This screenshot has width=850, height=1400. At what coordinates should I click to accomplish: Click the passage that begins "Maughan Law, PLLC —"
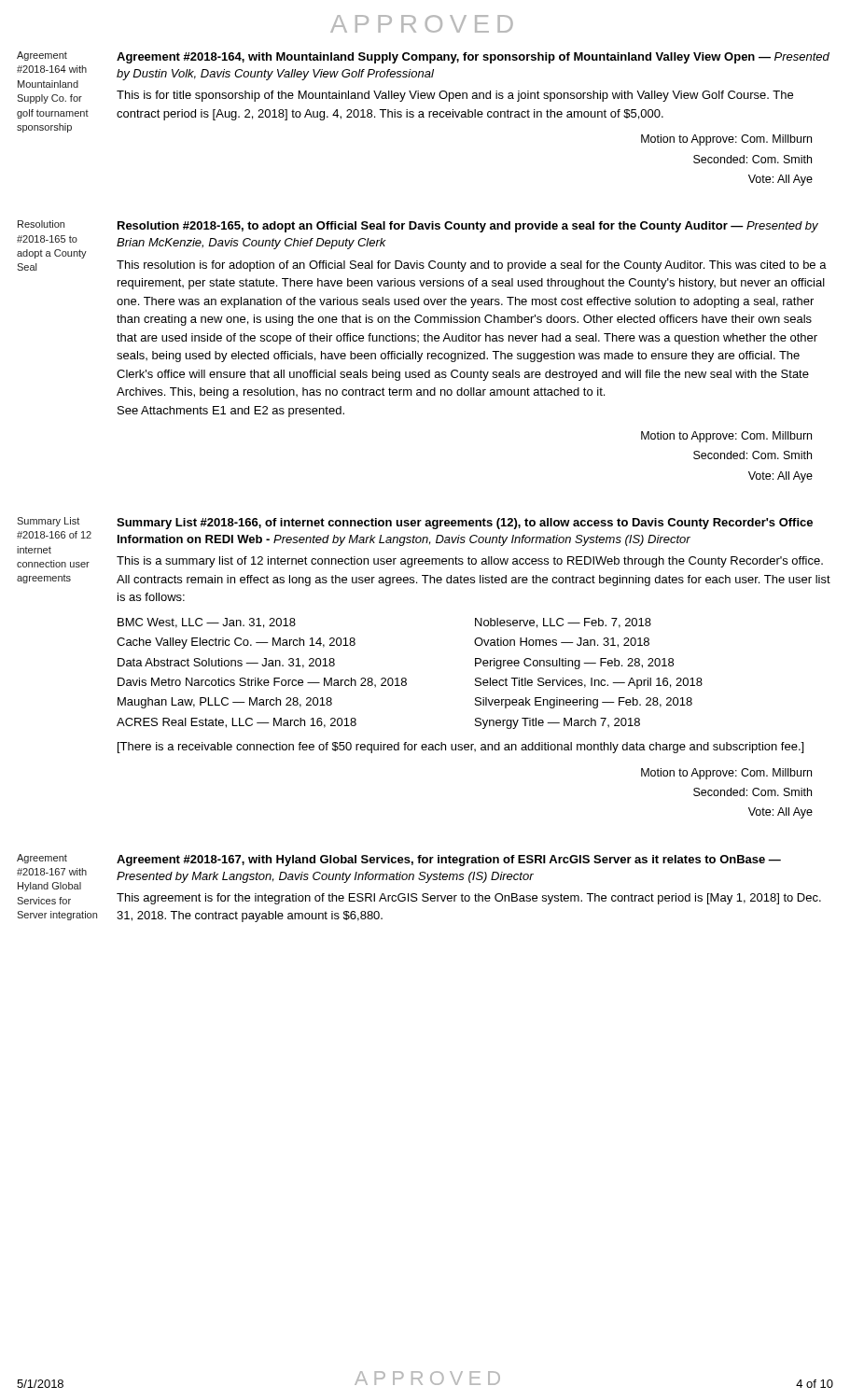pos(225,702)
